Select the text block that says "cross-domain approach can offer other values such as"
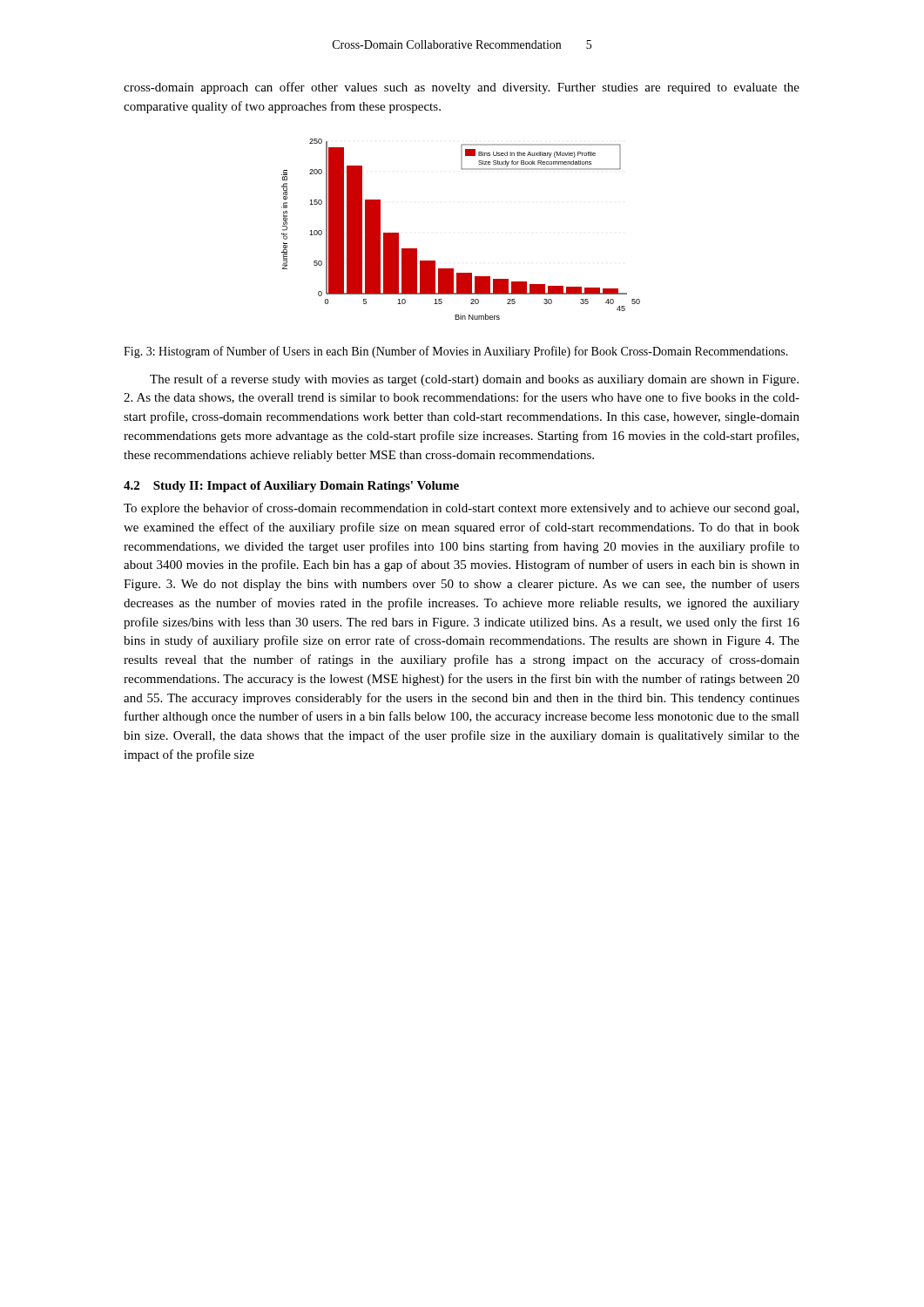The image size is (924, 1307). (462, 97)
